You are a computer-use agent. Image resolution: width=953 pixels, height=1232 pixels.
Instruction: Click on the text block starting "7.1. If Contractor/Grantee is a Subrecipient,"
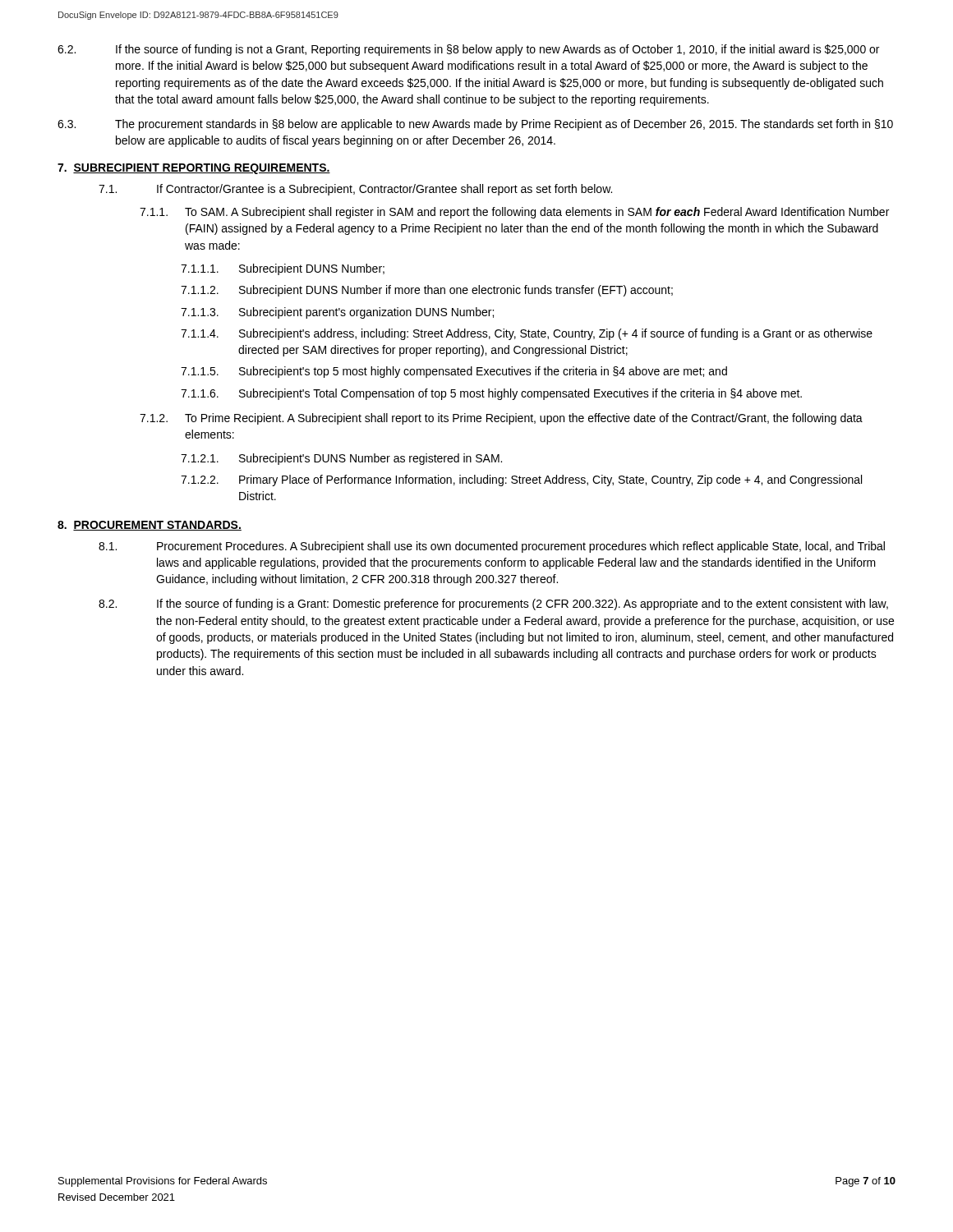(497, 189)
